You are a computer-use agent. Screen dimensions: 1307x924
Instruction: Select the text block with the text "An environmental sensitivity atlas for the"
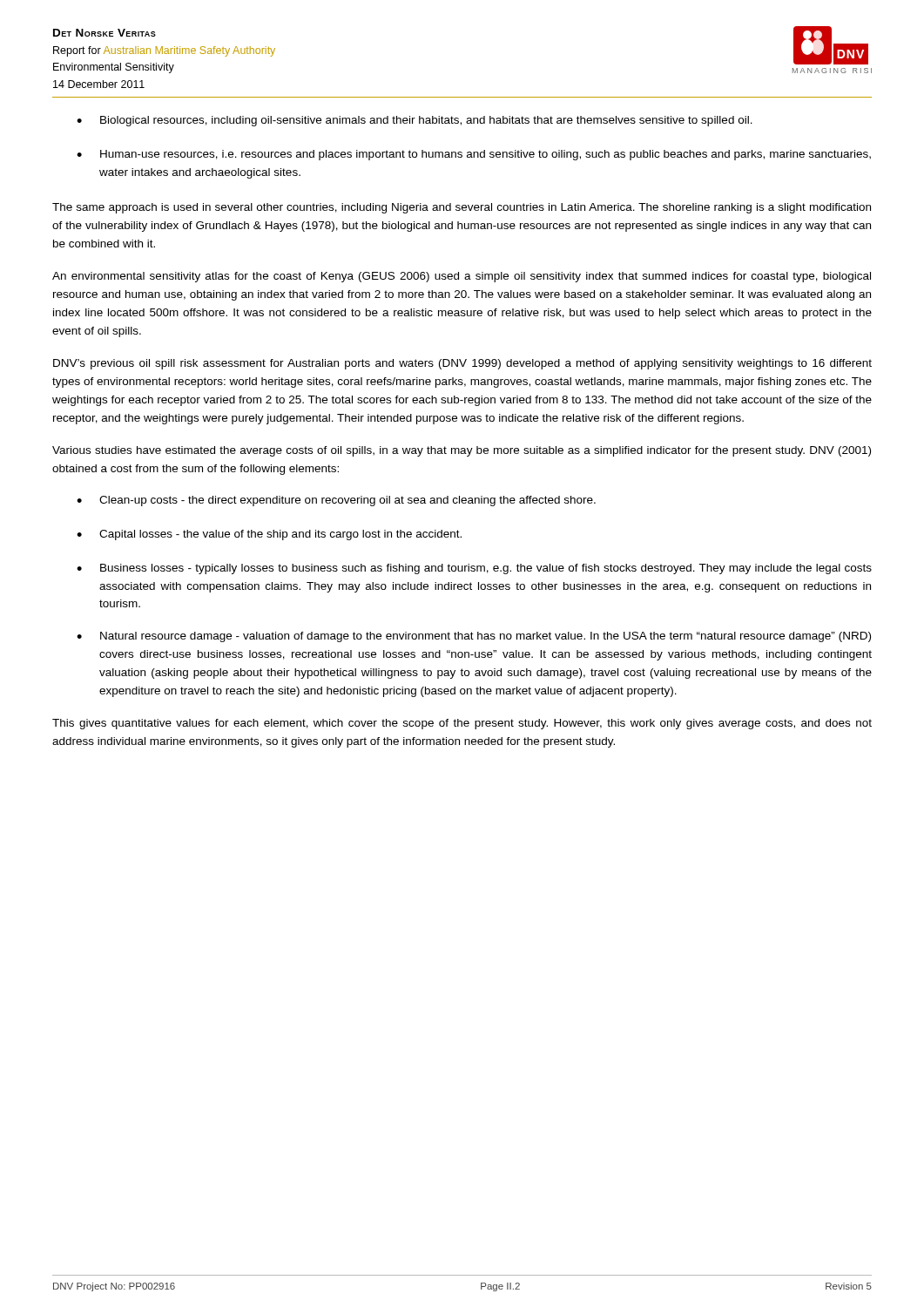462,303
